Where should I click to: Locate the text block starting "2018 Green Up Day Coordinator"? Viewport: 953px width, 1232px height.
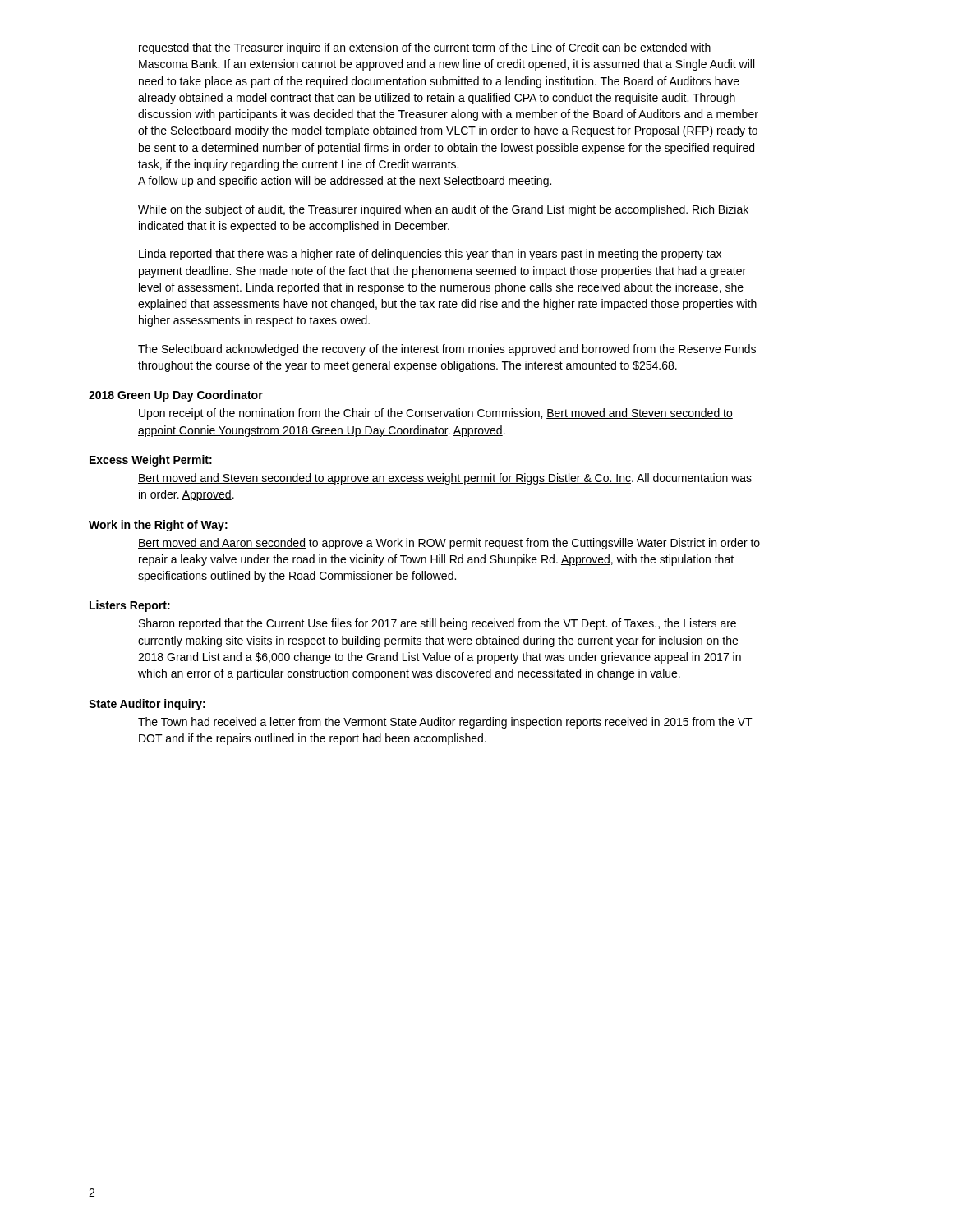tap(176, 395)
